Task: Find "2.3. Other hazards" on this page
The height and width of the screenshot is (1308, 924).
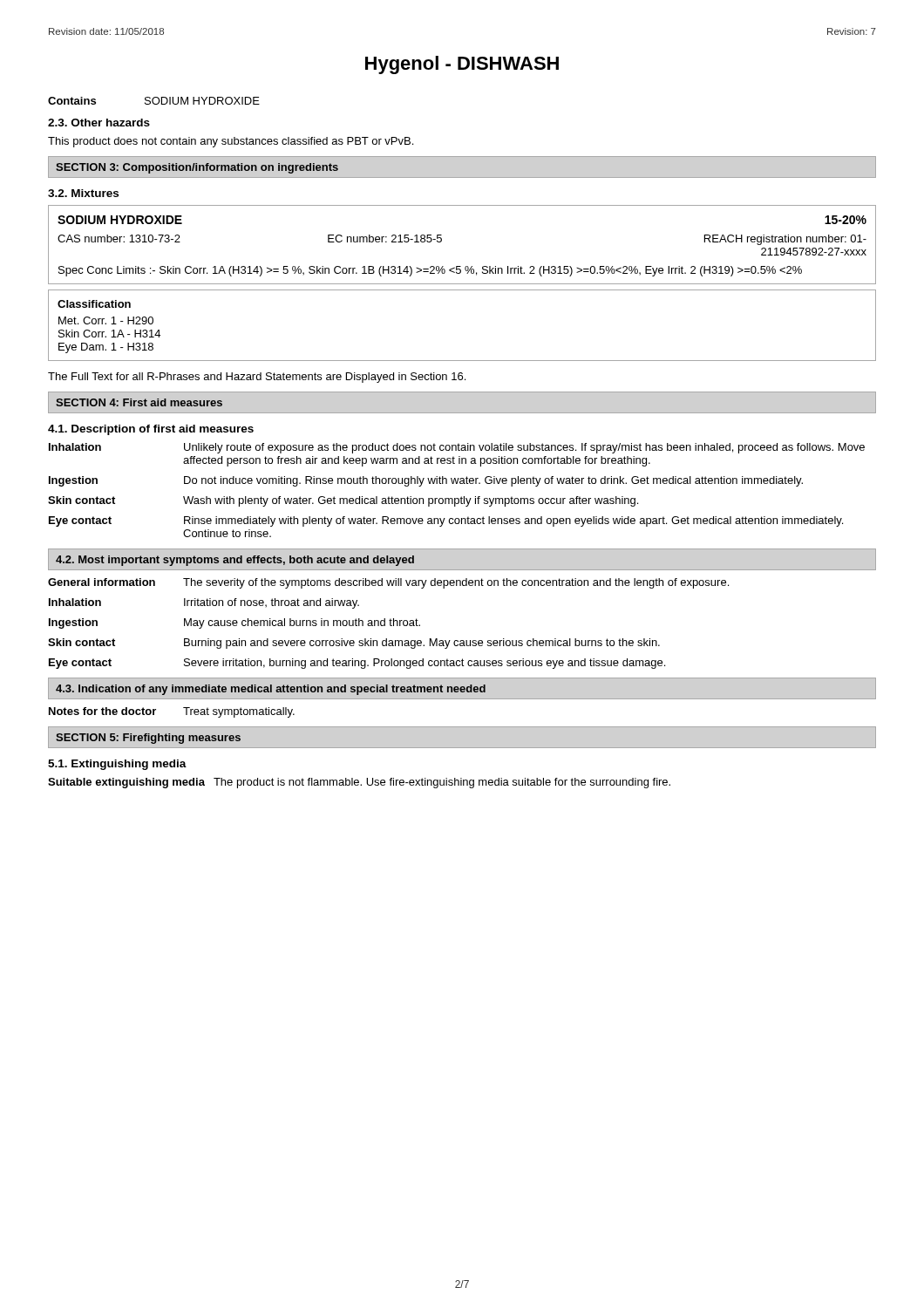Action: (x=99, y=123)
